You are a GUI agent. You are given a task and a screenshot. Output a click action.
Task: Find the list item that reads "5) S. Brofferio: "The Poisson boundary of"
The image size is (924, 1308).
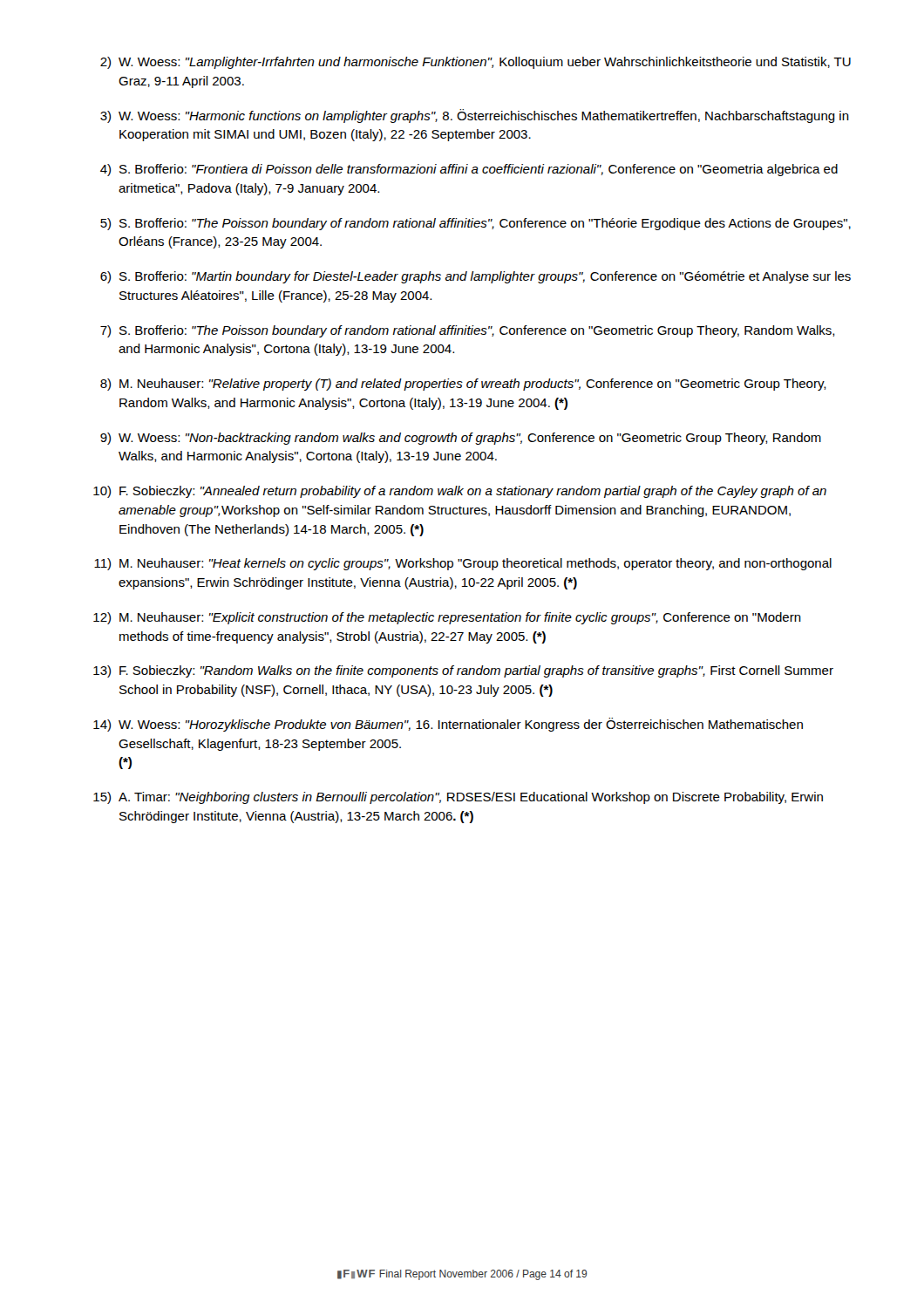click(462, 232)
